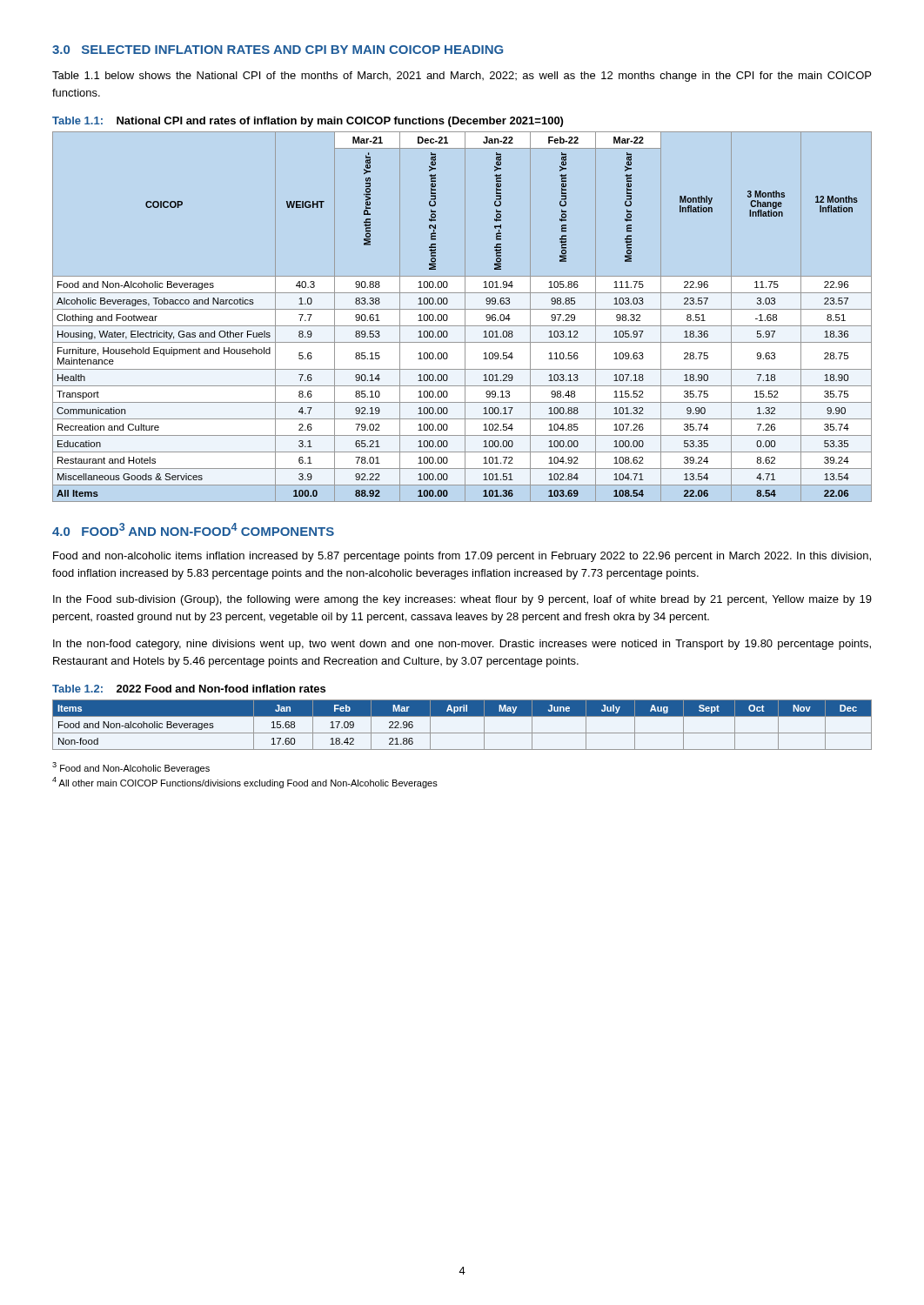Where does it say "3 Food and Non-Alcoholic Beverages"?
The height and width of the screenshot is (1305, 924).
pos(131,767)
